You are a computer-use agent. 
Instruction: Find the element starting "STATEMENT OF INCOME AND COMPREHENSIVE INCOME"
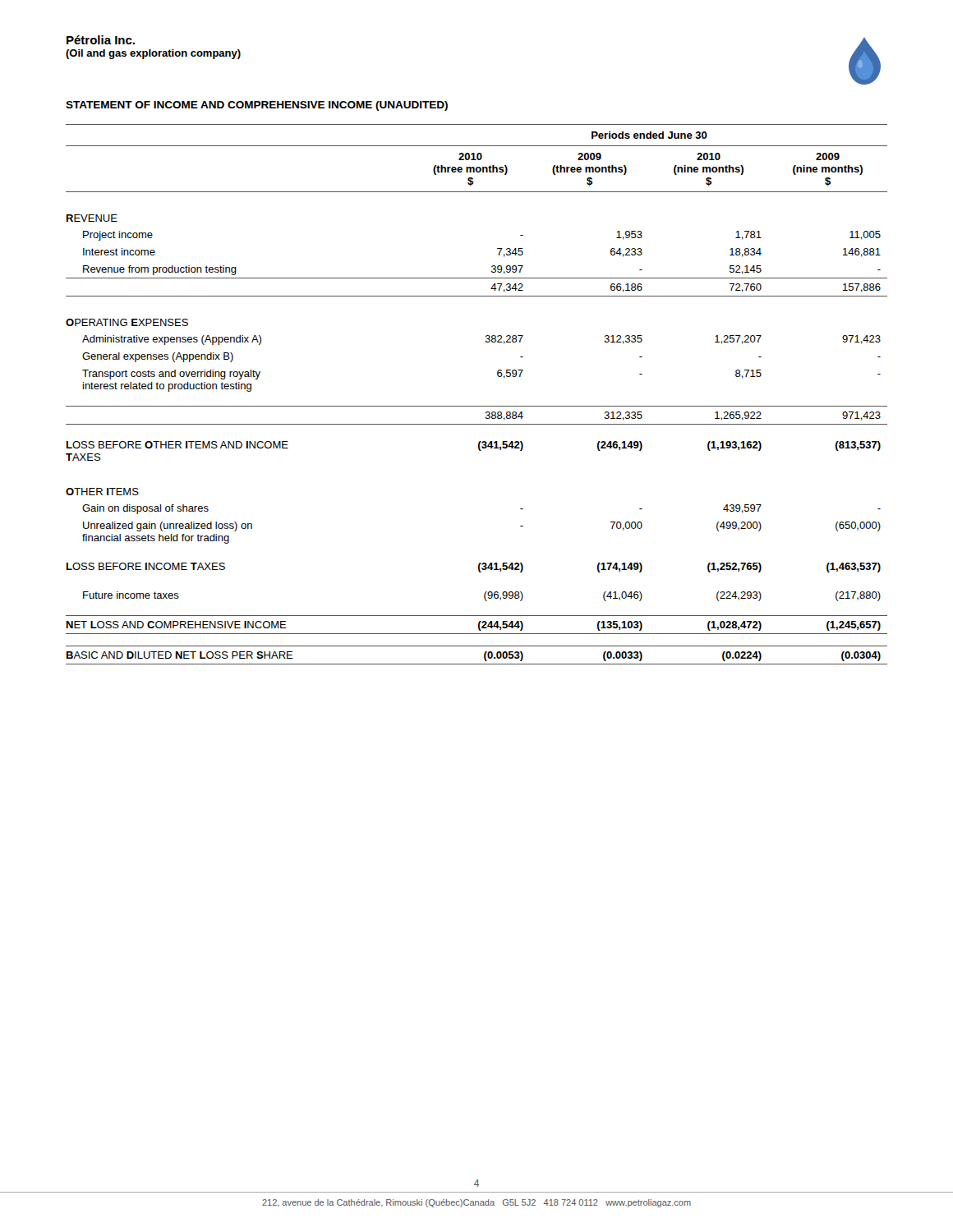pos(257,105)
